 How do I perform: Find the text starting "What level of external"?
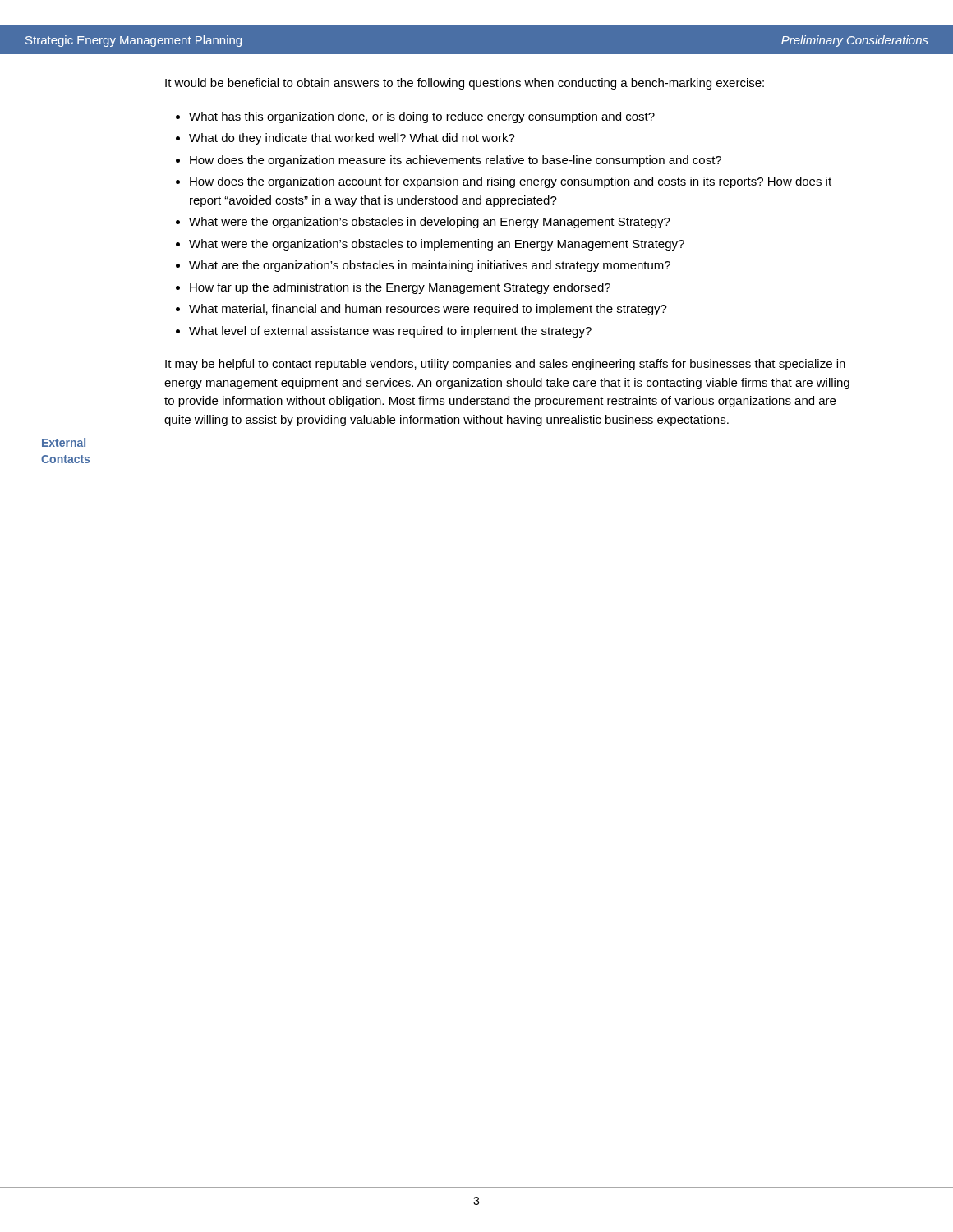(x=390, y=330)
